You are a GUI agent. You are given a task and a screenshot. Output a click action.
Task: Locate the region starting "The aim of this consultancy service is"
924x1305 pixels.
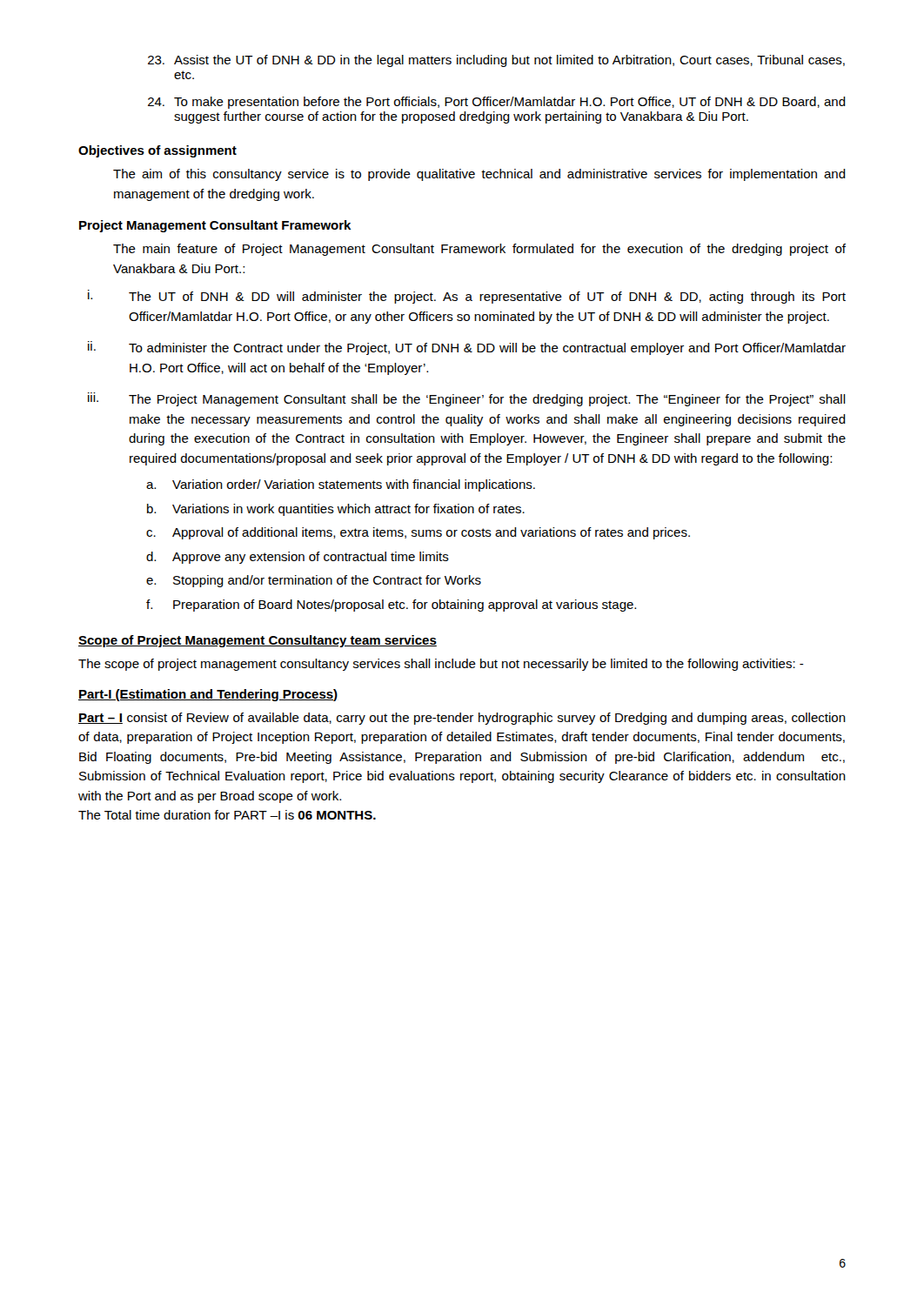(x=479, y=183)
